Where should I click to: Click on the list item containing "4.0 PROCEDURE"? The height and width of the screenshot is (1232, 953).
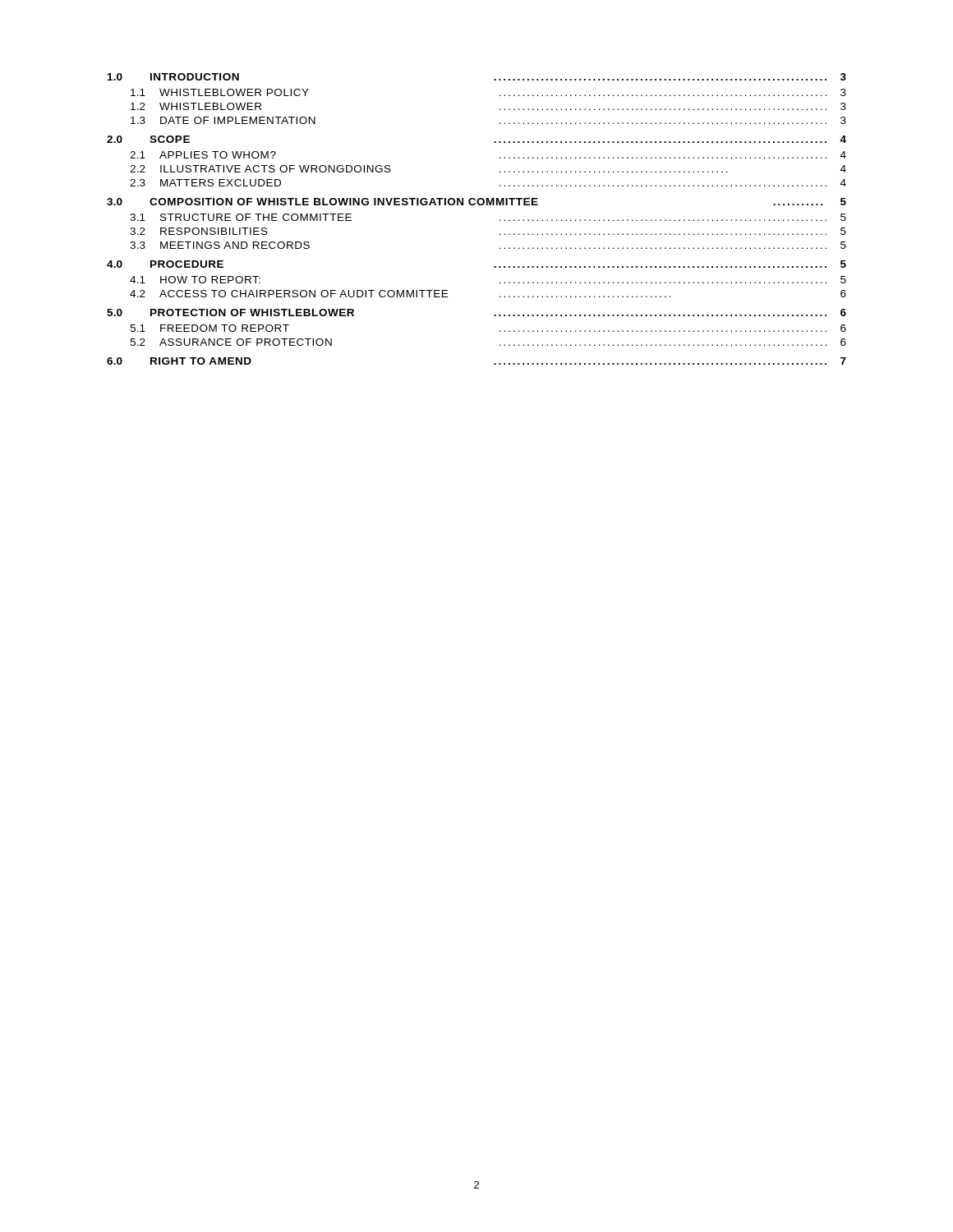(x=111, y=264)
